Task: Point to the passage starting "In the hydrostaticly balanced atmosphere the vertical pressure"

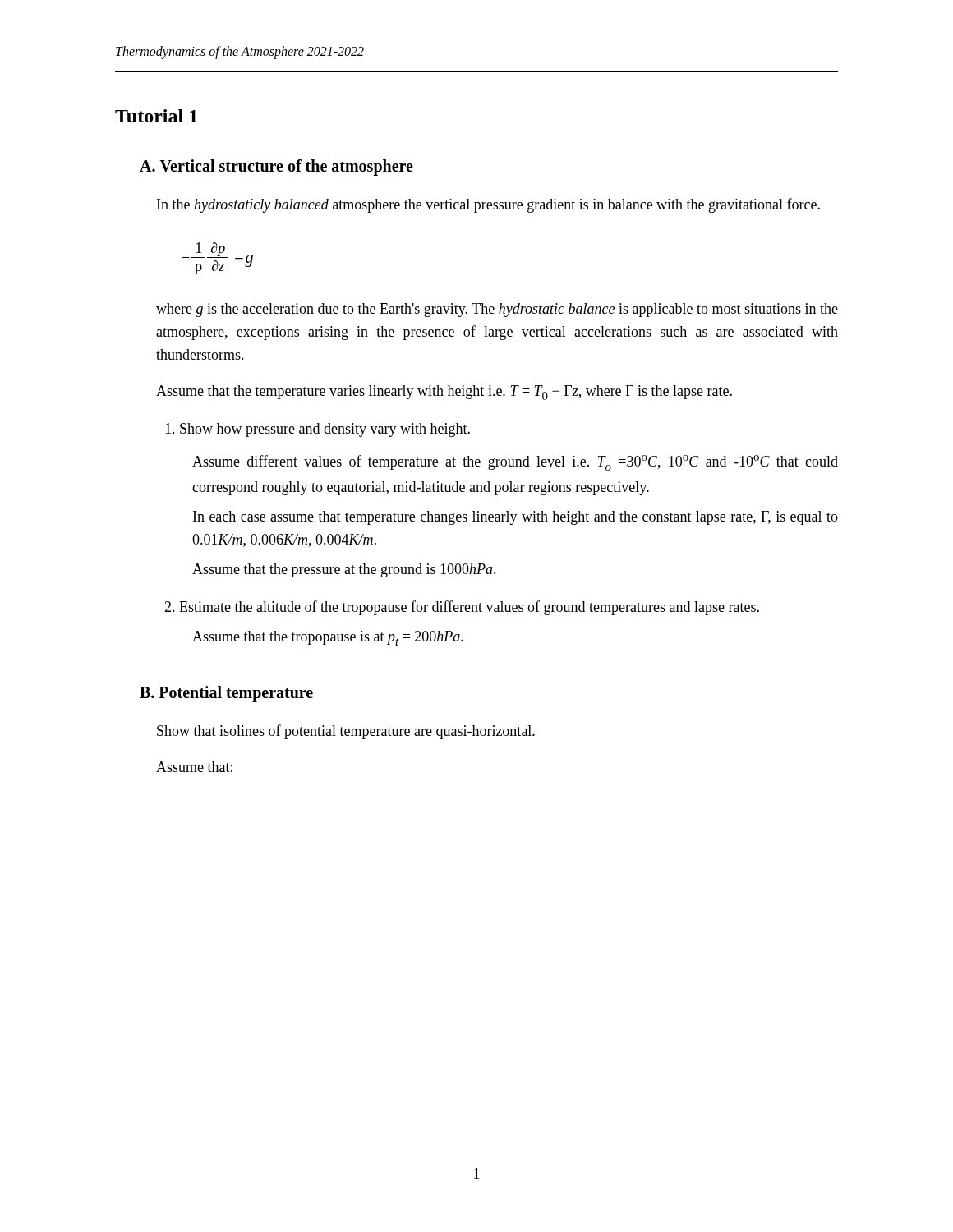Action: tap(488, 205)
